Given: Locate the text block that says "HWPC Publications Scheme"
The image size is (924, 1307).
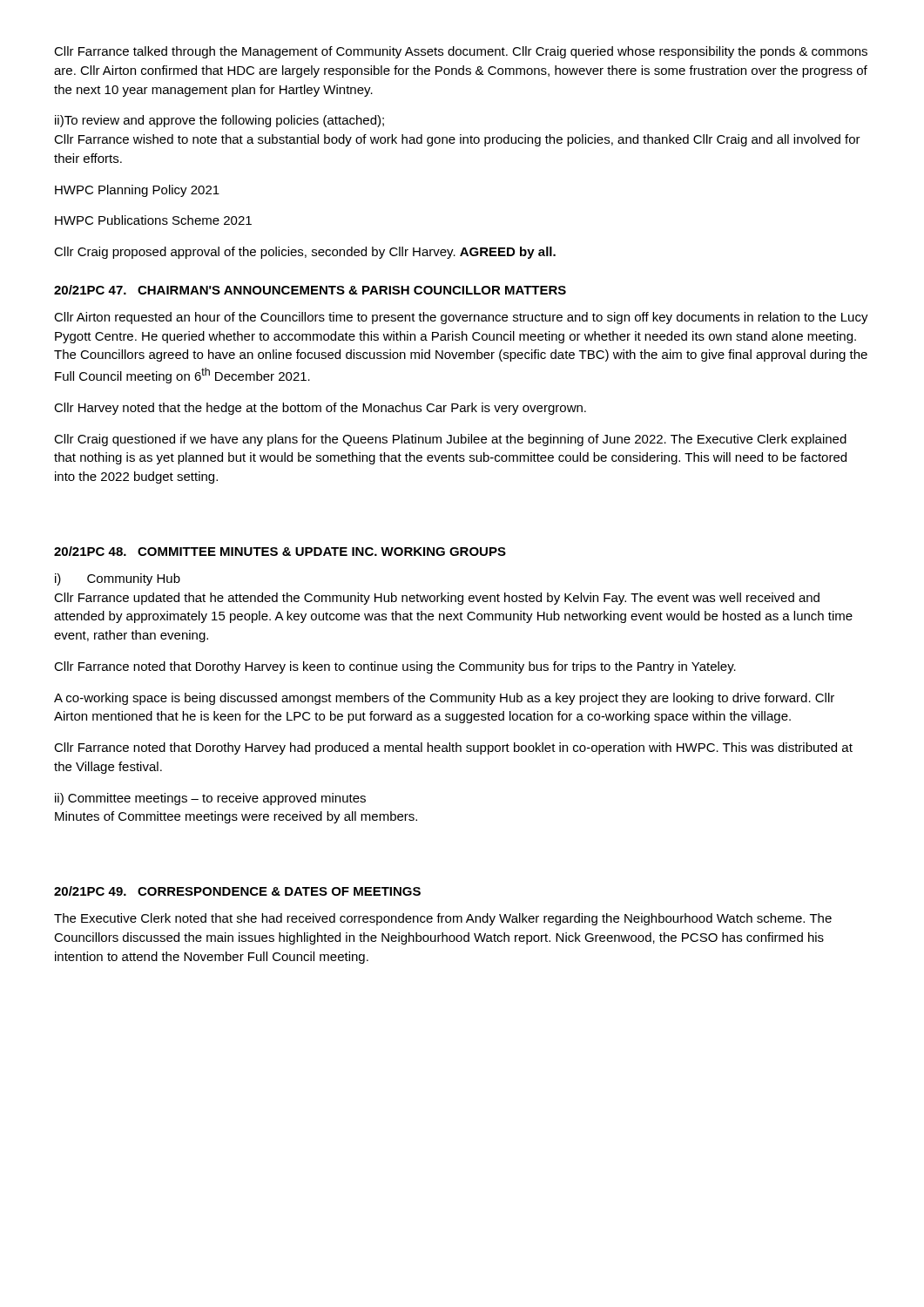Looking at the screenshot, I should tap(153, 220).
